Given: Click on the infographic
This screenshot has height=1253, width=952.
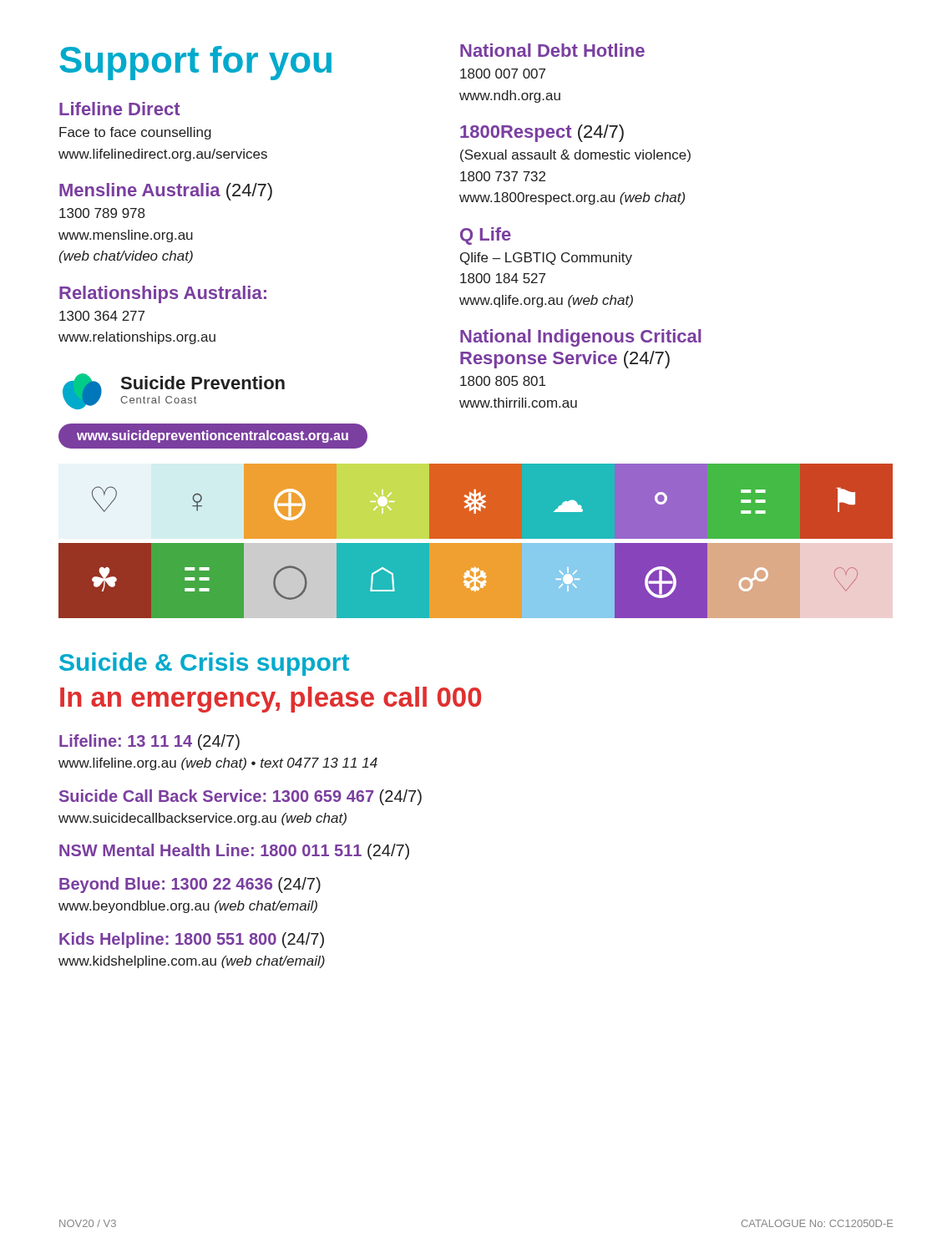Looking at the screenshot, I should click(476, 542).
